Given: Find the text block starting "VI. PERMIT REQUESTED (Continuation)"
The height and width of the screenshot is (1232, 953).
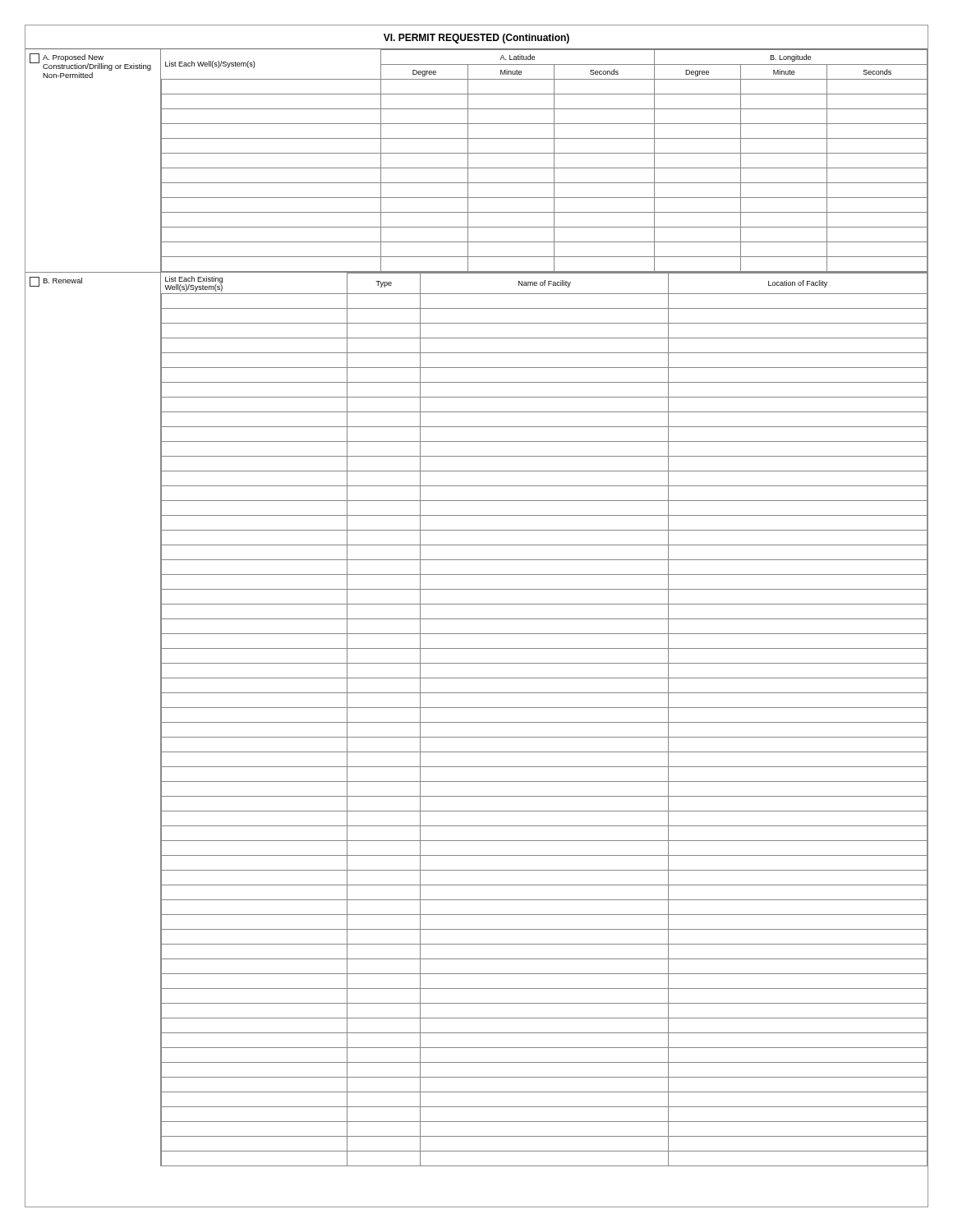Looking at the screenshot, I should (476, 38).
